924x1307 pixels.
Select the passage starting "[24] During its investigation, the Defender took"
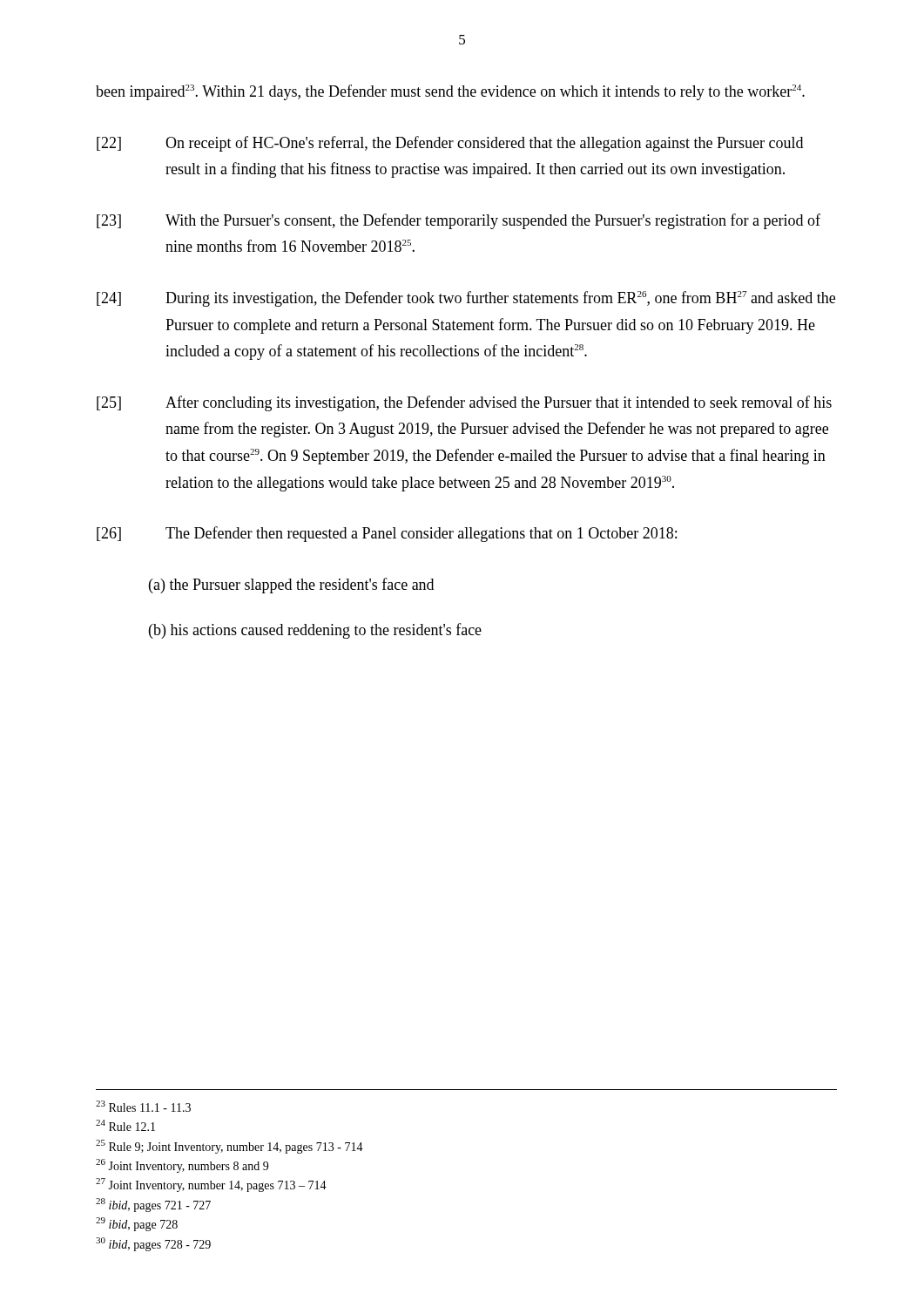466,325
